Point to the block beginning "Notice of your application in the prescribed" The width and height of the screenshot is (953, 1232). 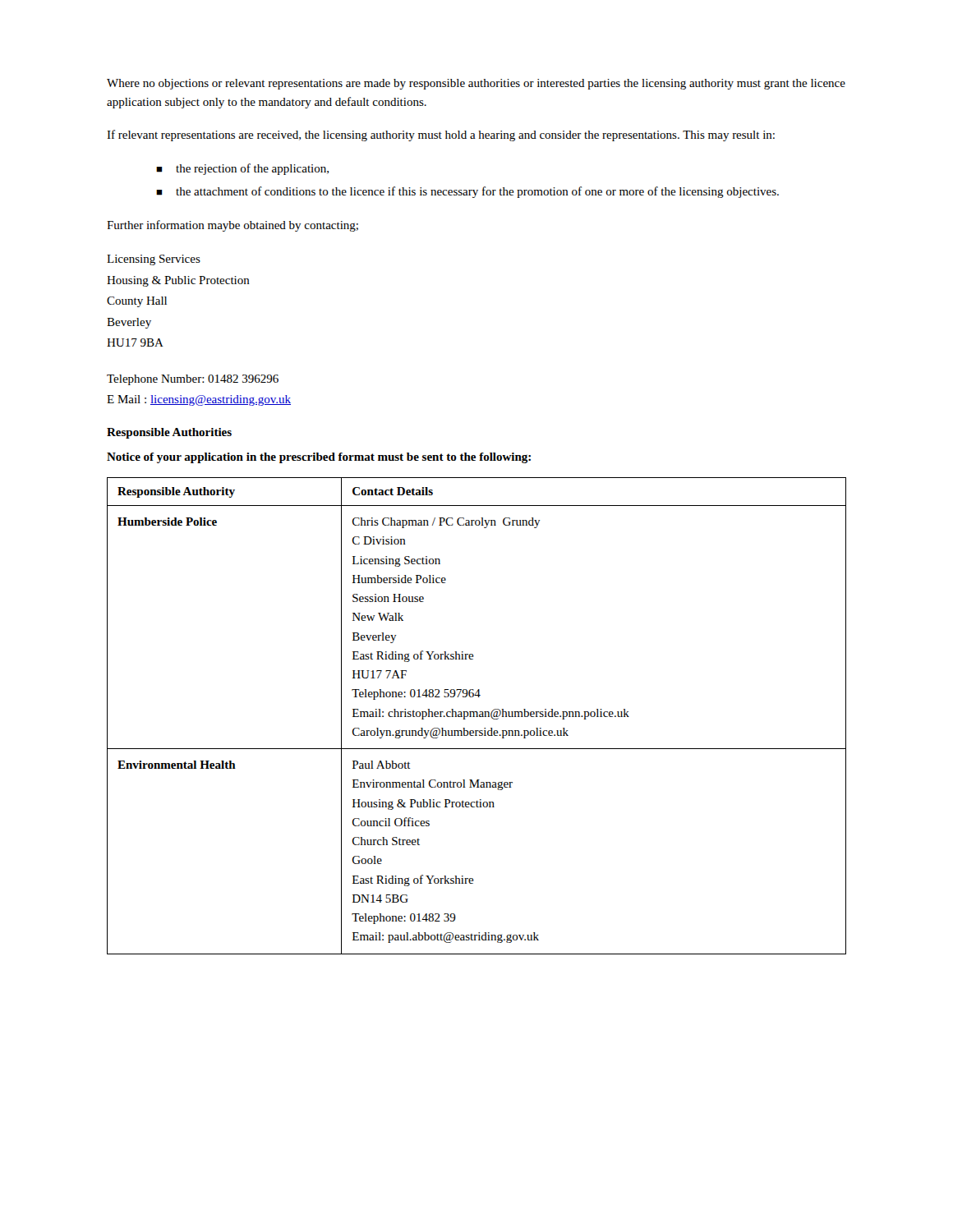[x=319, y=456]
